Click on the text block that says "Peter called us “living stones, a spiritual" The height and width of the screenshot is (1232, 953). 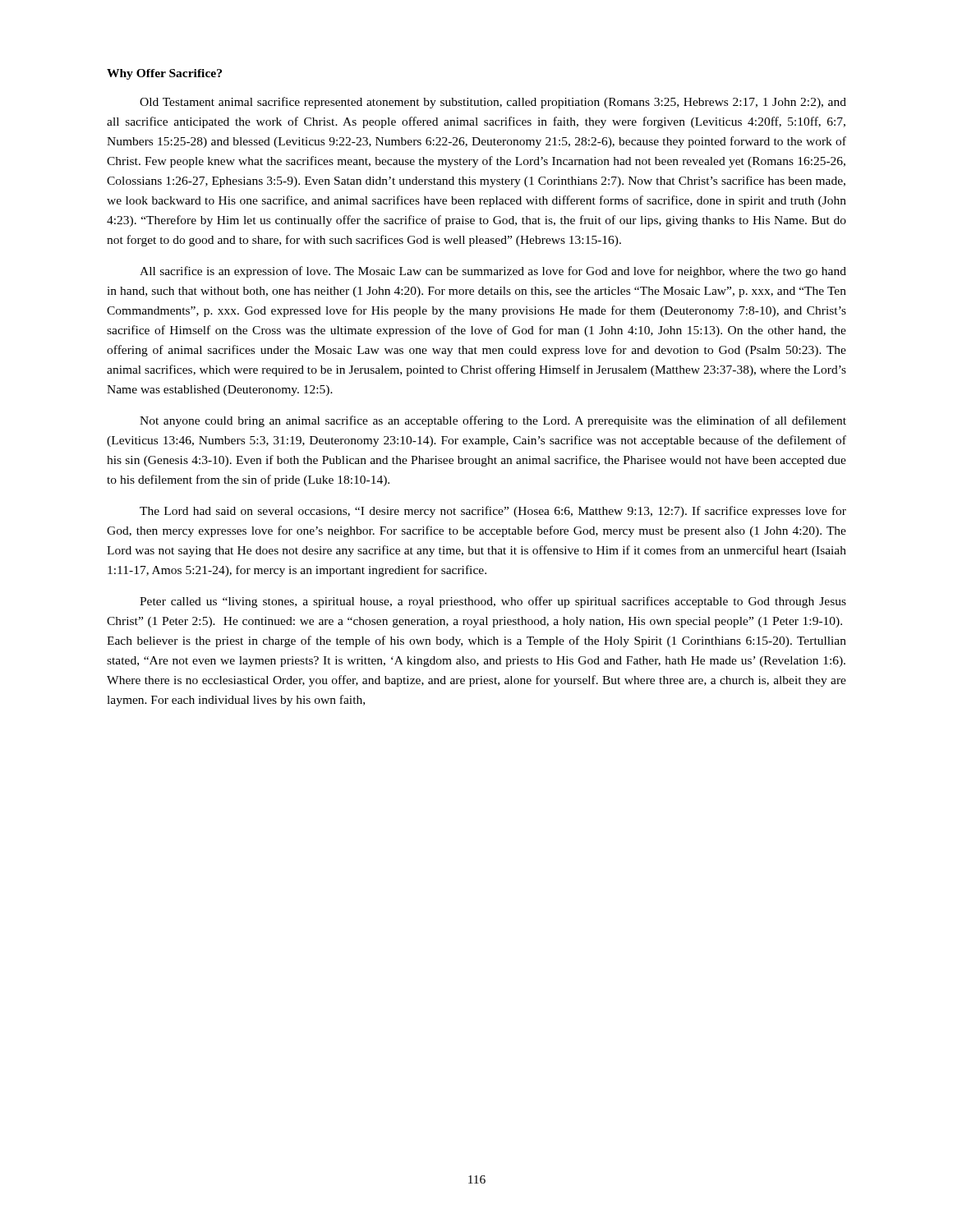tap(476, 650)
